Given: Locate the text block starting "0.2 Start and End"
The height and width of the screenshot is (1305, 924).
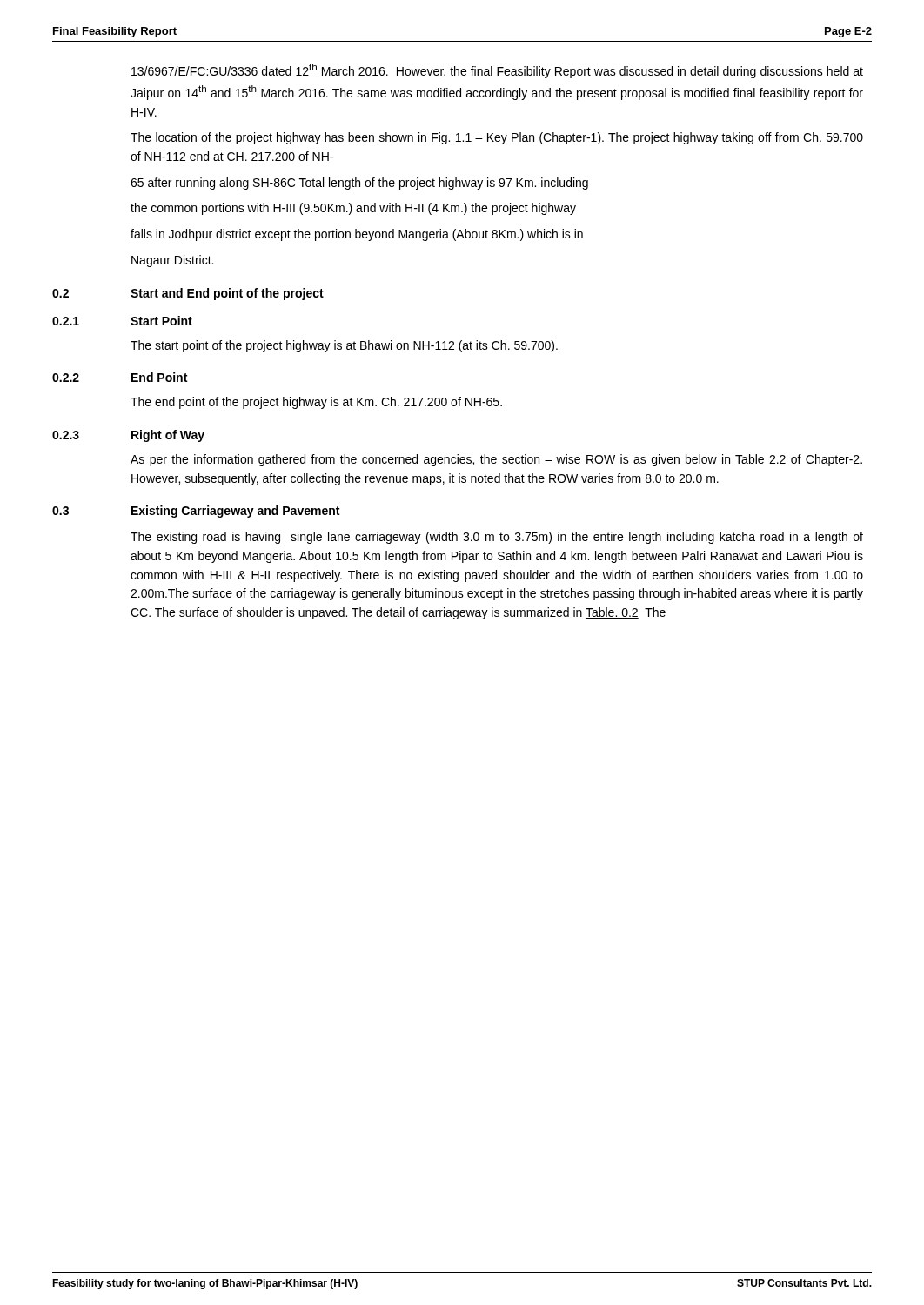Looking at the screenshot, I should coord(188,293).
